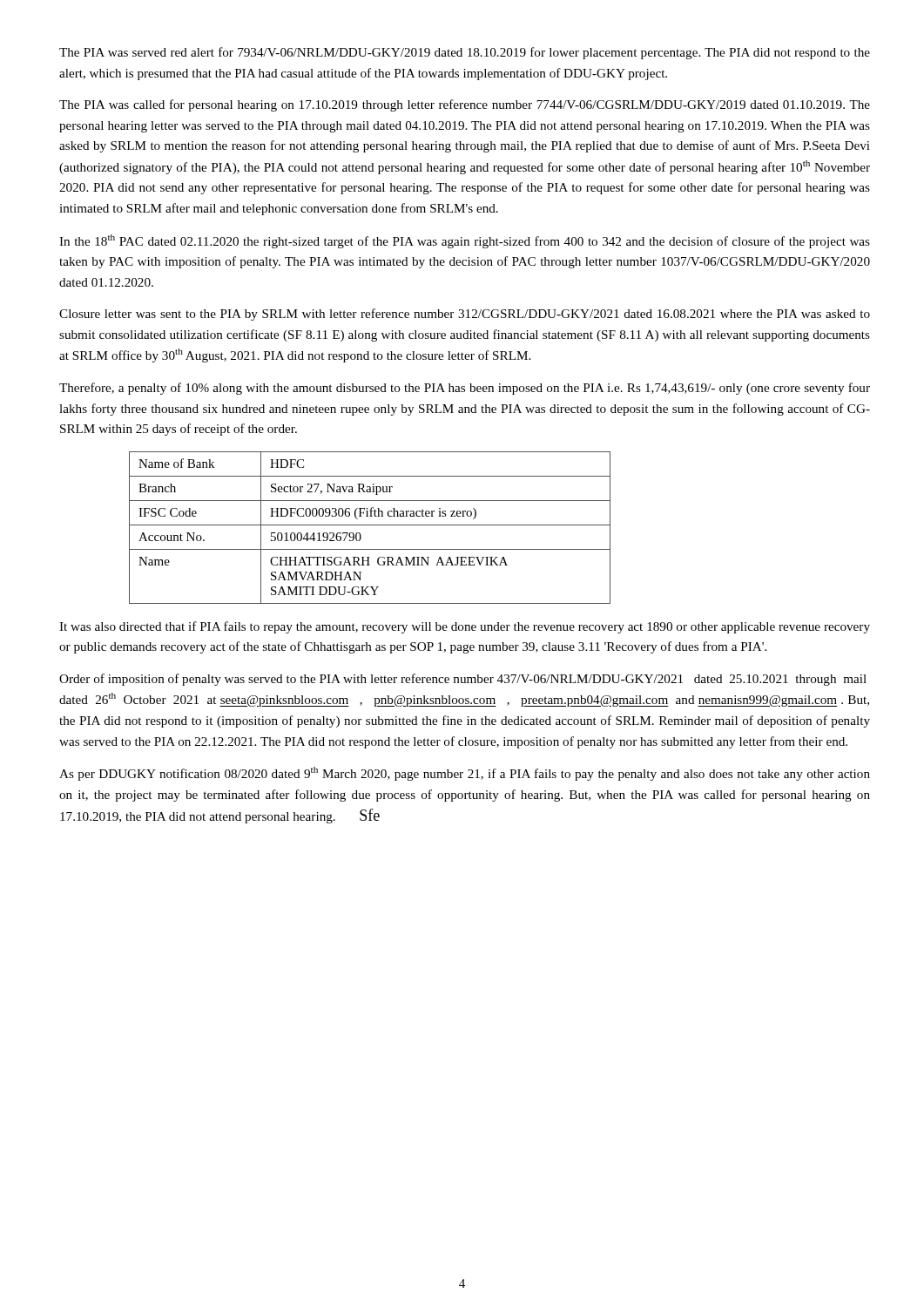Find the table that mentions "Sector 27, Nava Raipur"

(465, 527)
